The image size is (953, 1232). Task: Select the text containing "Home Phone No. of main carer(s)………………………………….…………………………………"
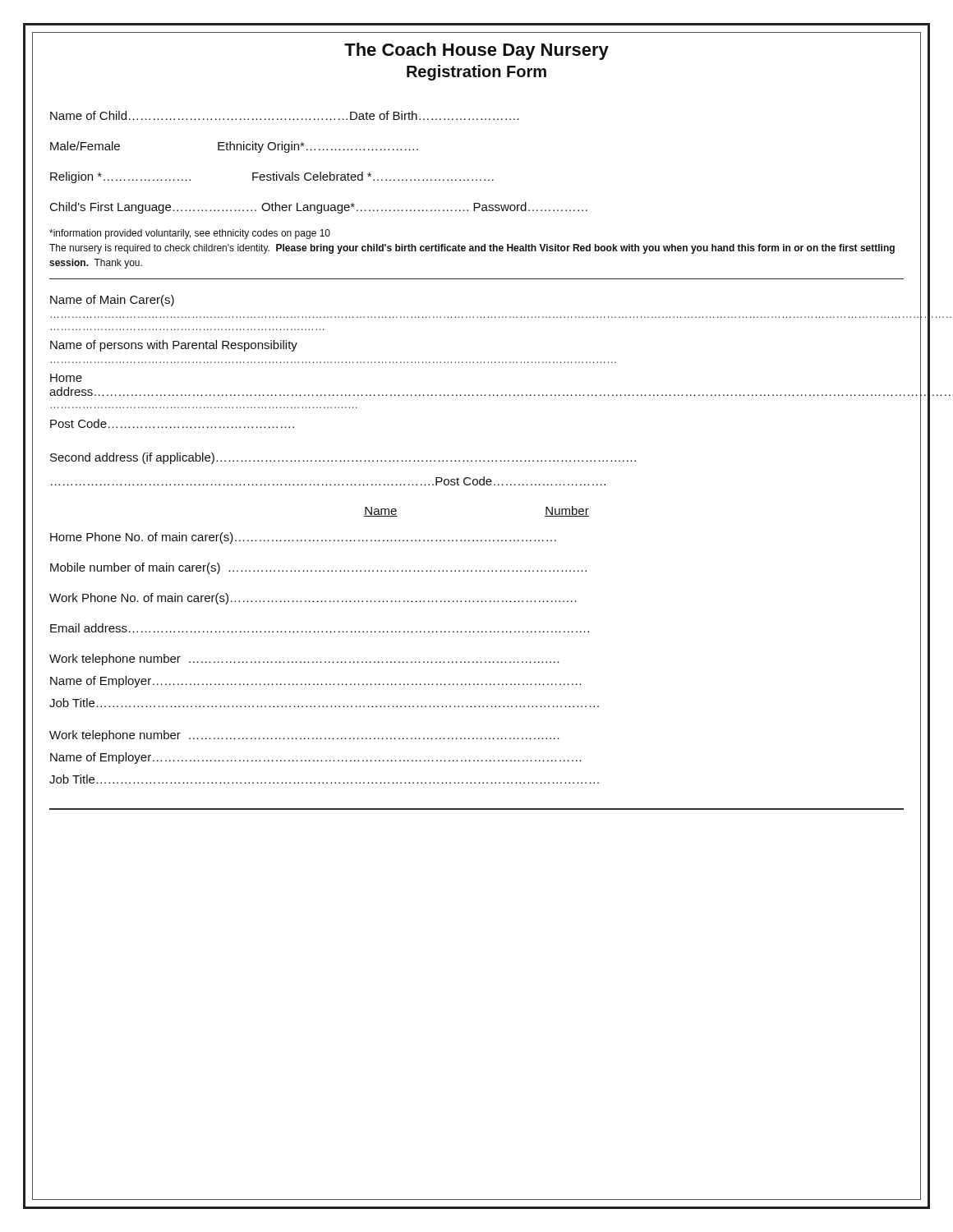[x=303, y=537]
